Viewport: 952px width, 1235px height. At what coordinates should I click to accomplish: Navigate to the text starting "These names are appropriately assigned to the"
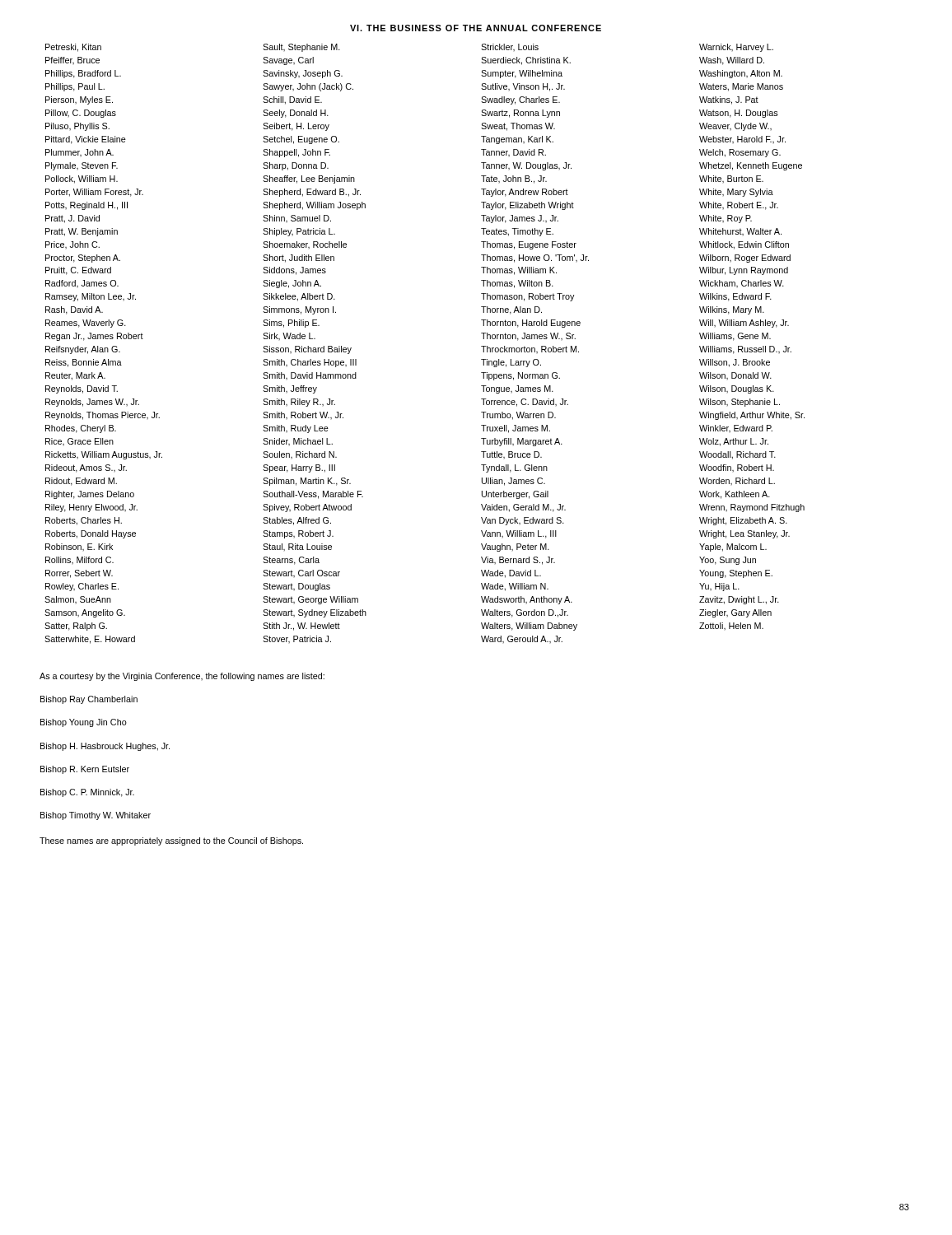[171, 841]
